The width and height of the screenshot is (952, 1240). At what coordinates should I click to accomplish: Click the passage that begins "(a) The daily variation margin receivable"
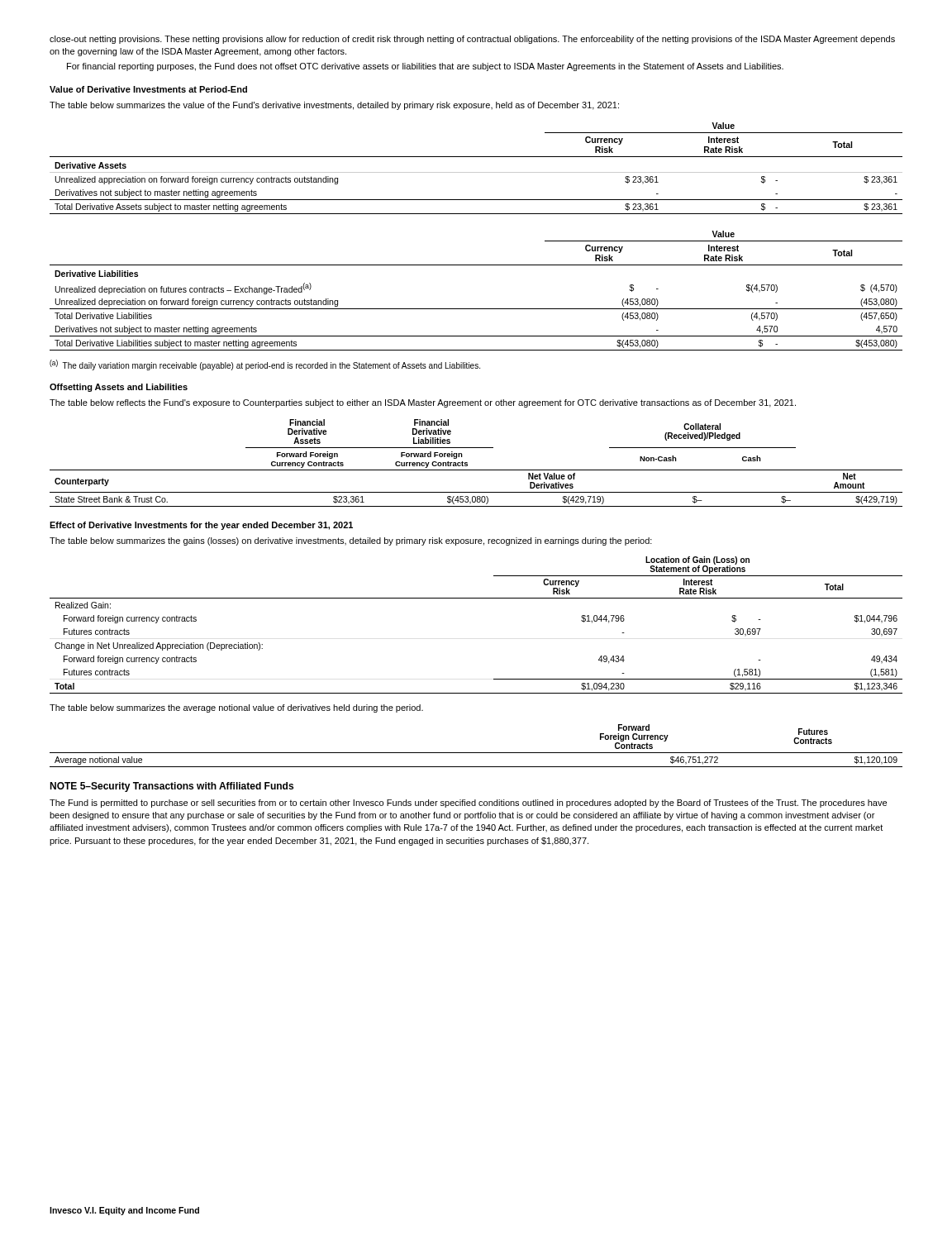point(265,365)
